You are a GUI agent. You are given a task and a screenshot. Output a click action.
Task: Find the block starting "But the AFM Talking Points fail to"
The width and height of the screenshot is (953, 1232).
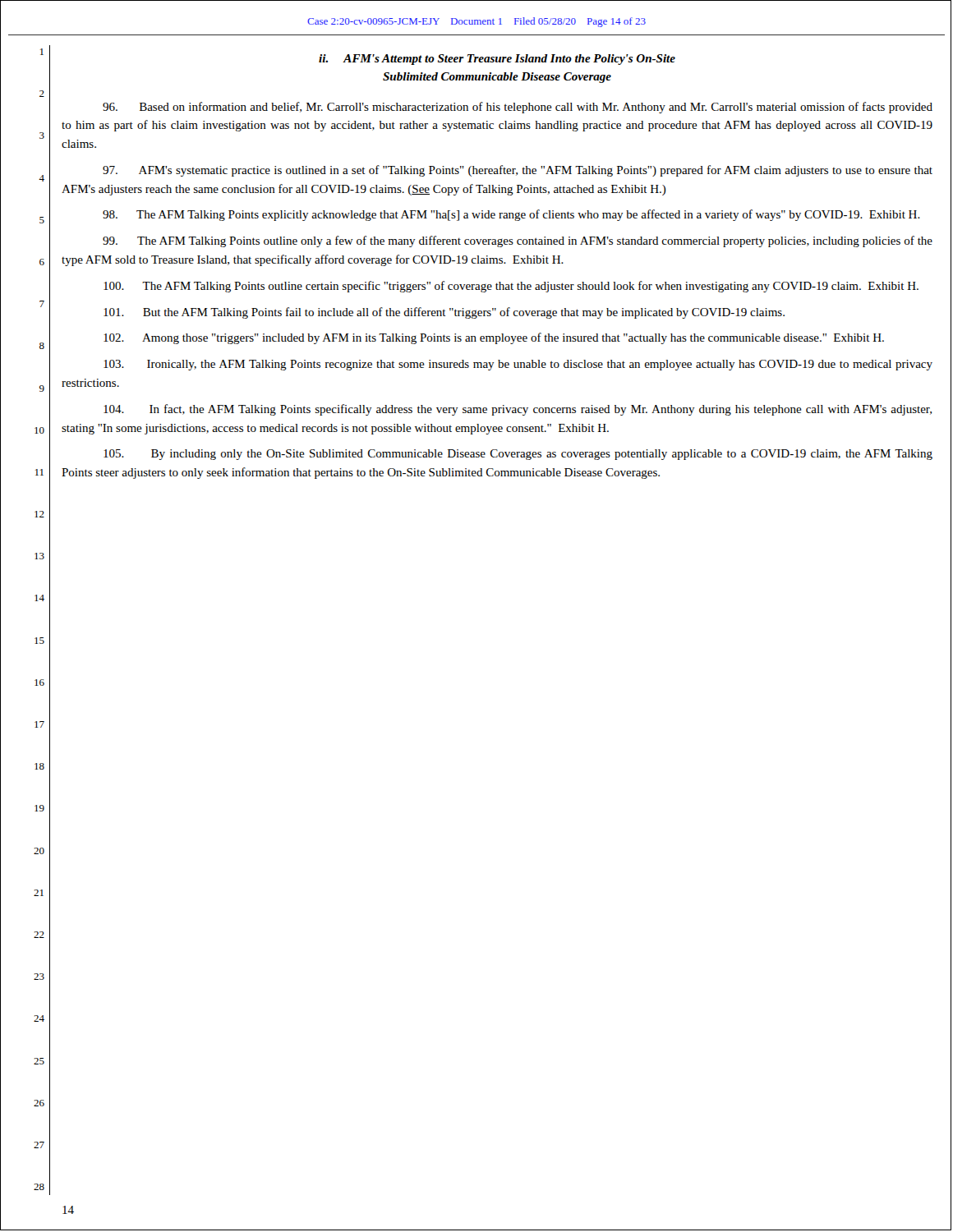tap(444, 312)
